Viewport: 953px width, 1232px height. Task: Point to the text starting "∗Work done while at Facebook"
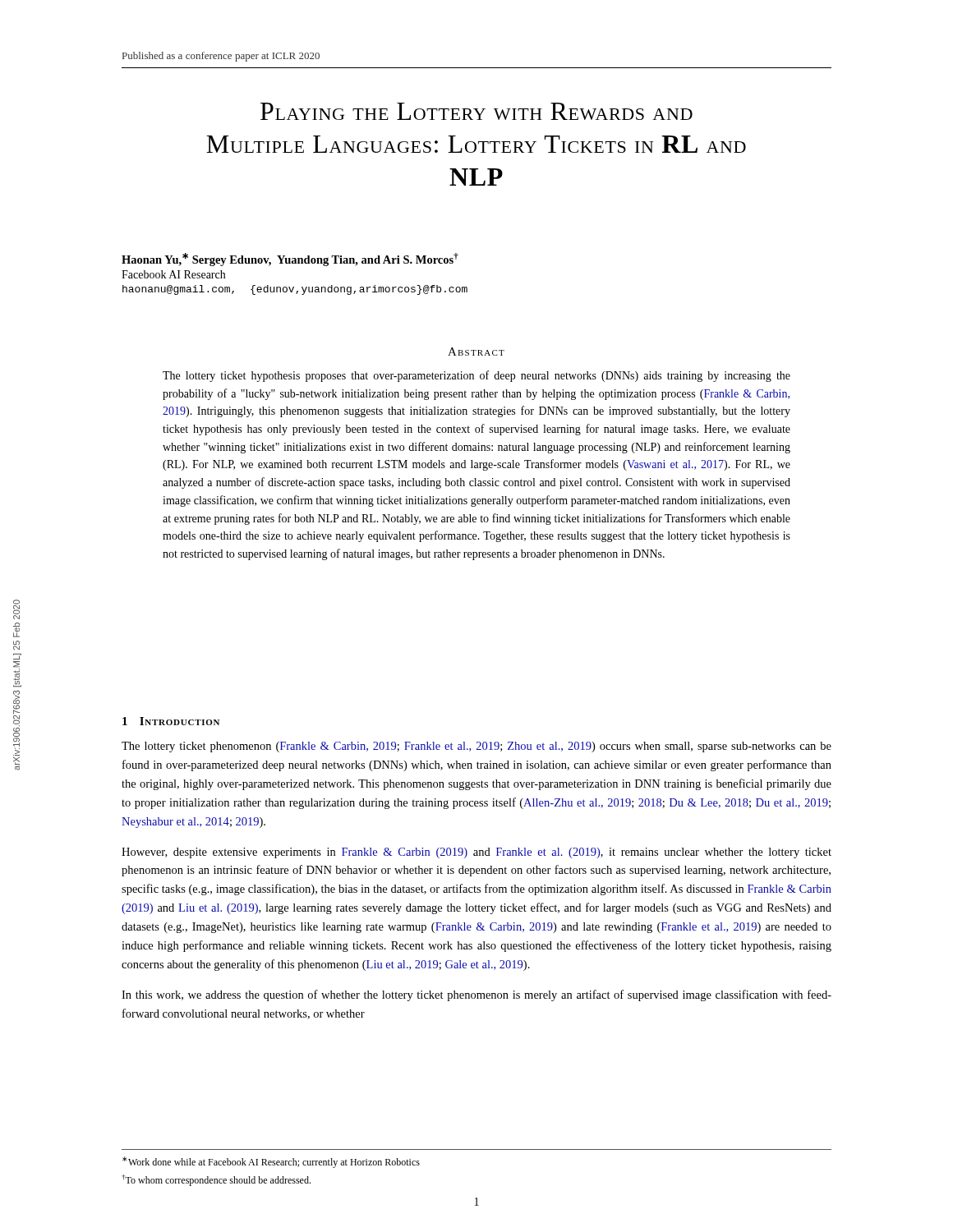click(271, 1162)
